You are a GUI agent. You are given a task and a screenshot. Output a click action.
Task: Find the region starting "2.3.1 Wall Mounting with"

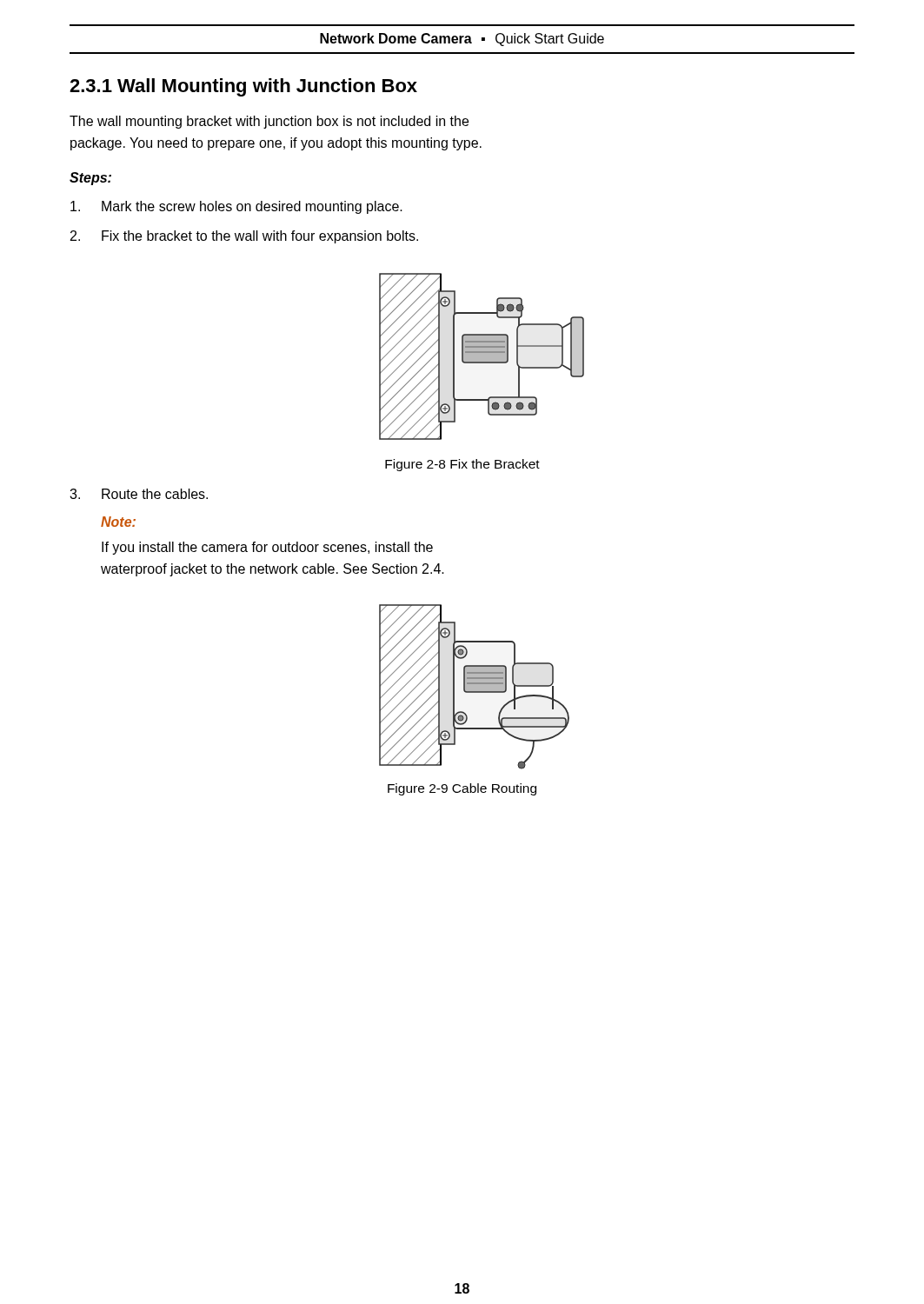tap(243, 87)
